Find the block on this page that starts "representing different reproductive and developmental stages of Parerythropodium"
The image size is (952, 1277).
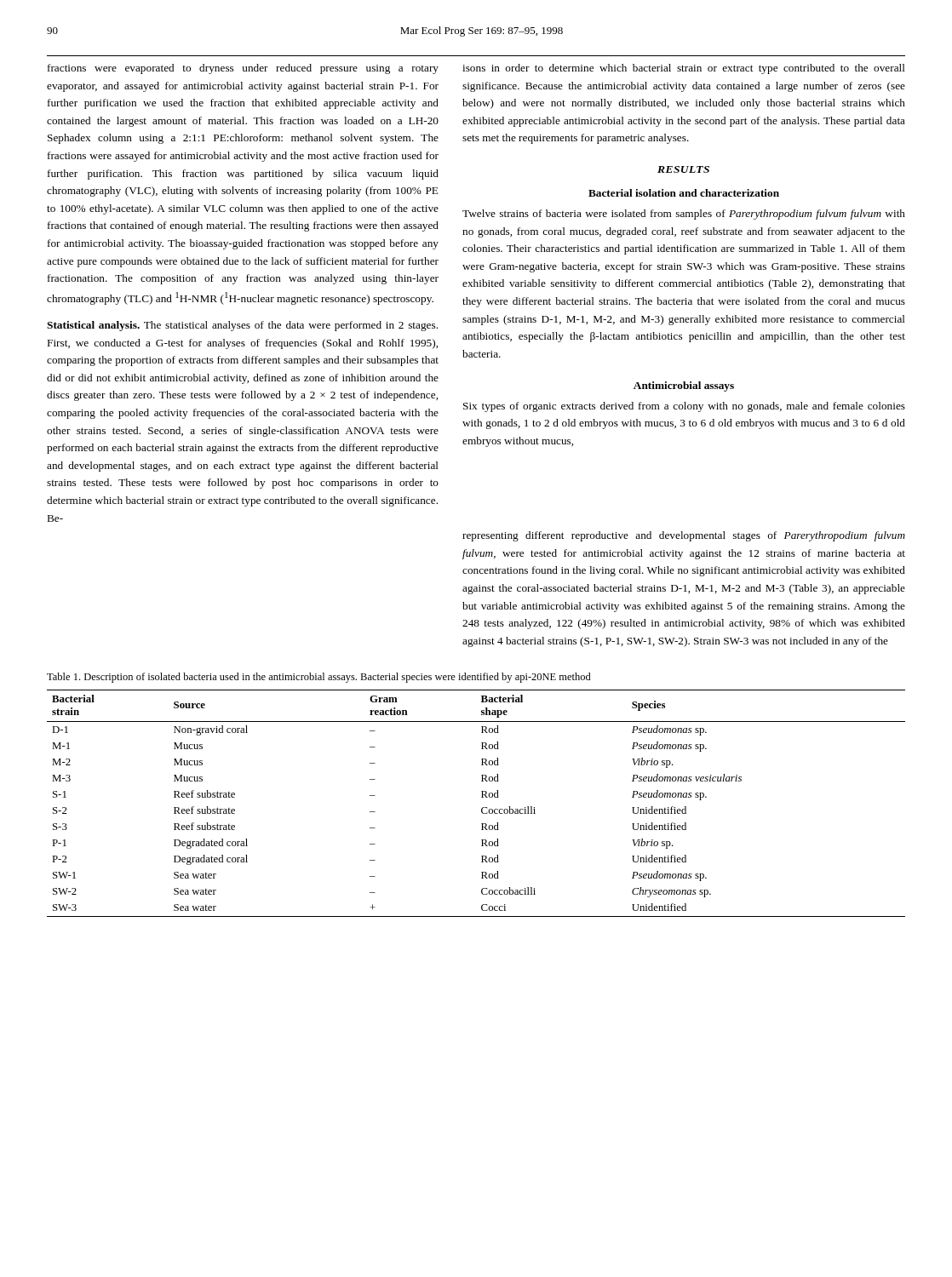(x=684, y=588)
